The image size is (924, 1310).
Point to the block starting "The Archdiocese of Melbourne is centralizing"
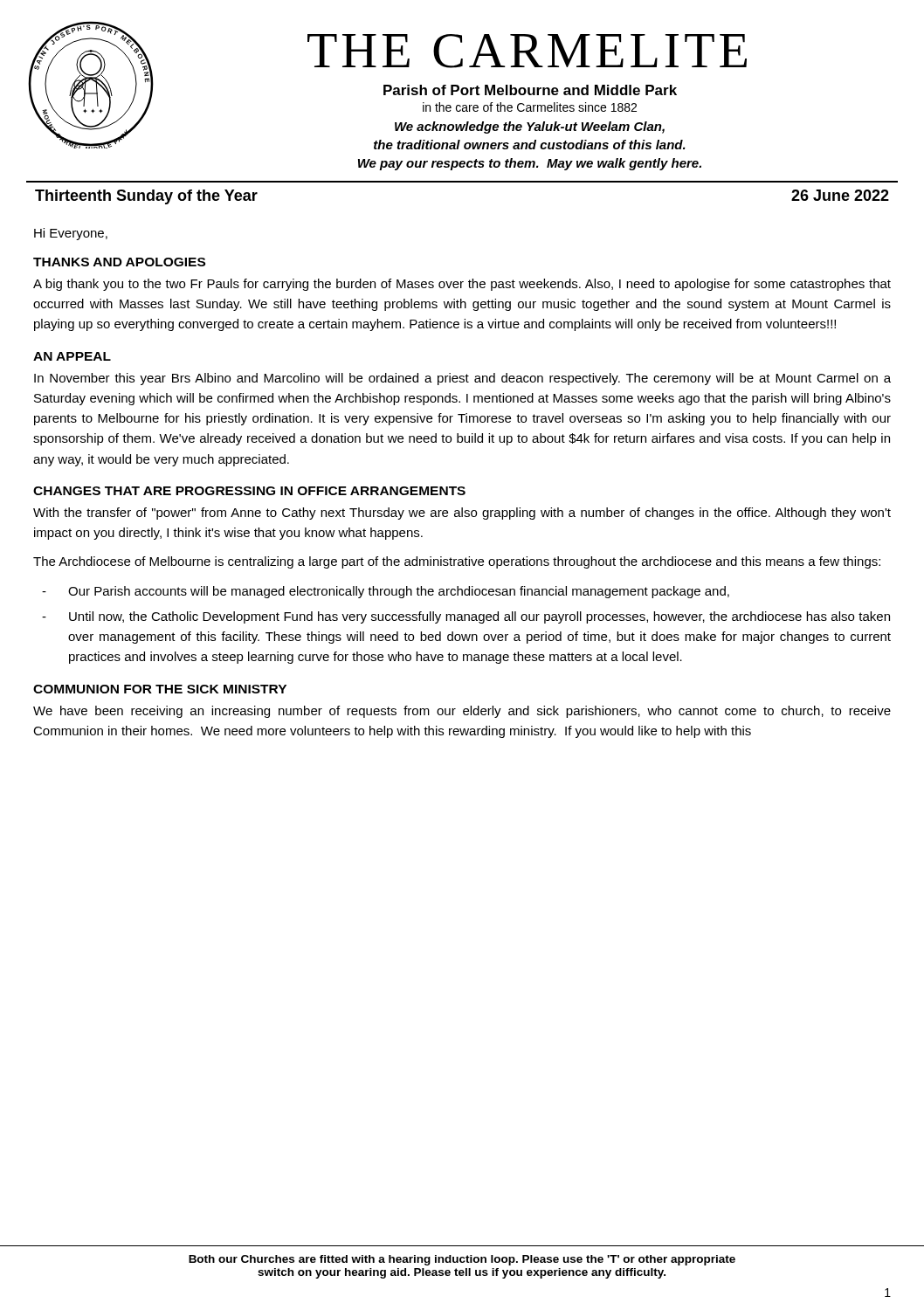(457, 561)
